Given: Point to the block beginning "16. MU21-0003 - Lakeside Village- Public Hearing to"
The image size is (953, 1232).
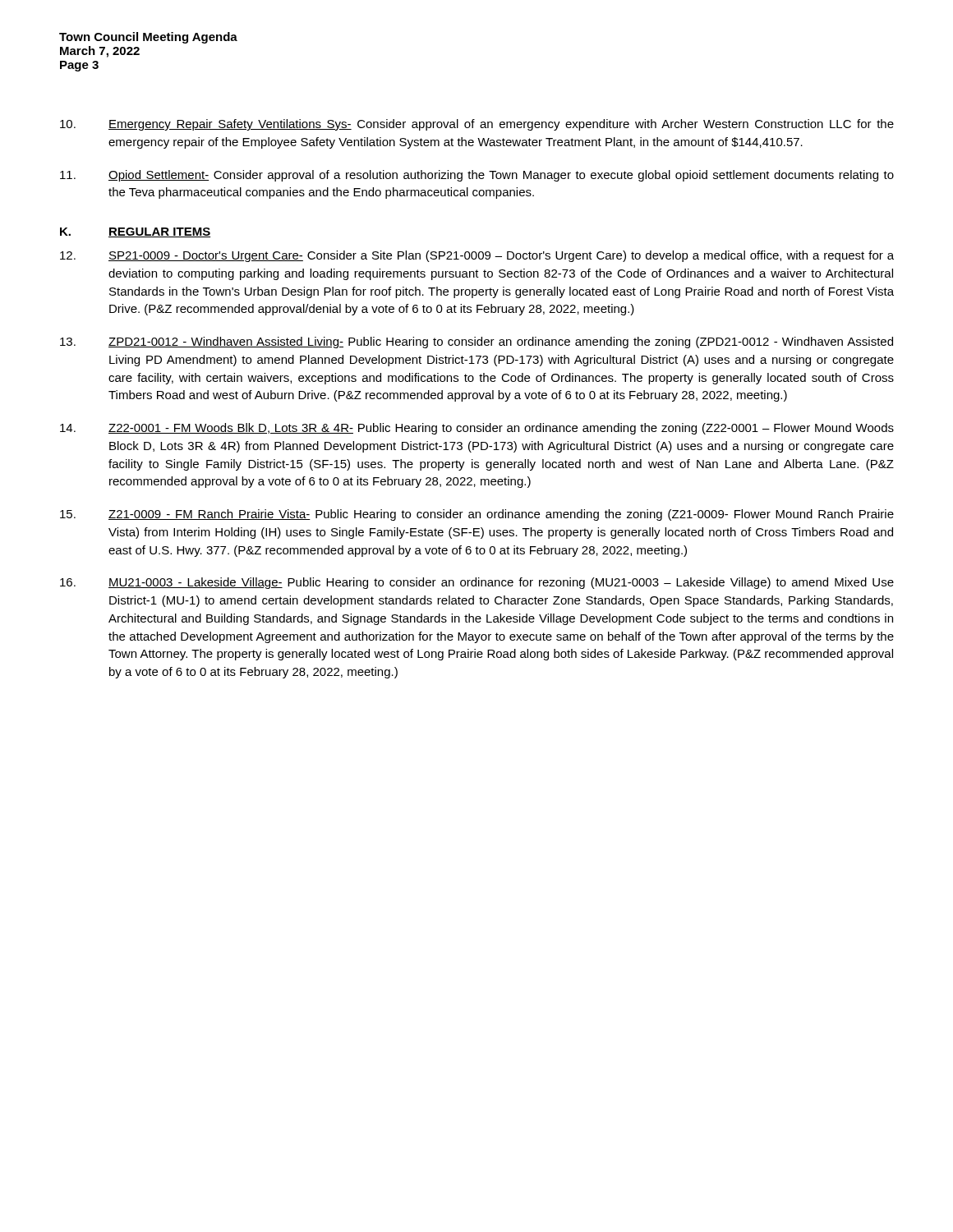Looking at the screenshot, I should click(x=476, y=627).
